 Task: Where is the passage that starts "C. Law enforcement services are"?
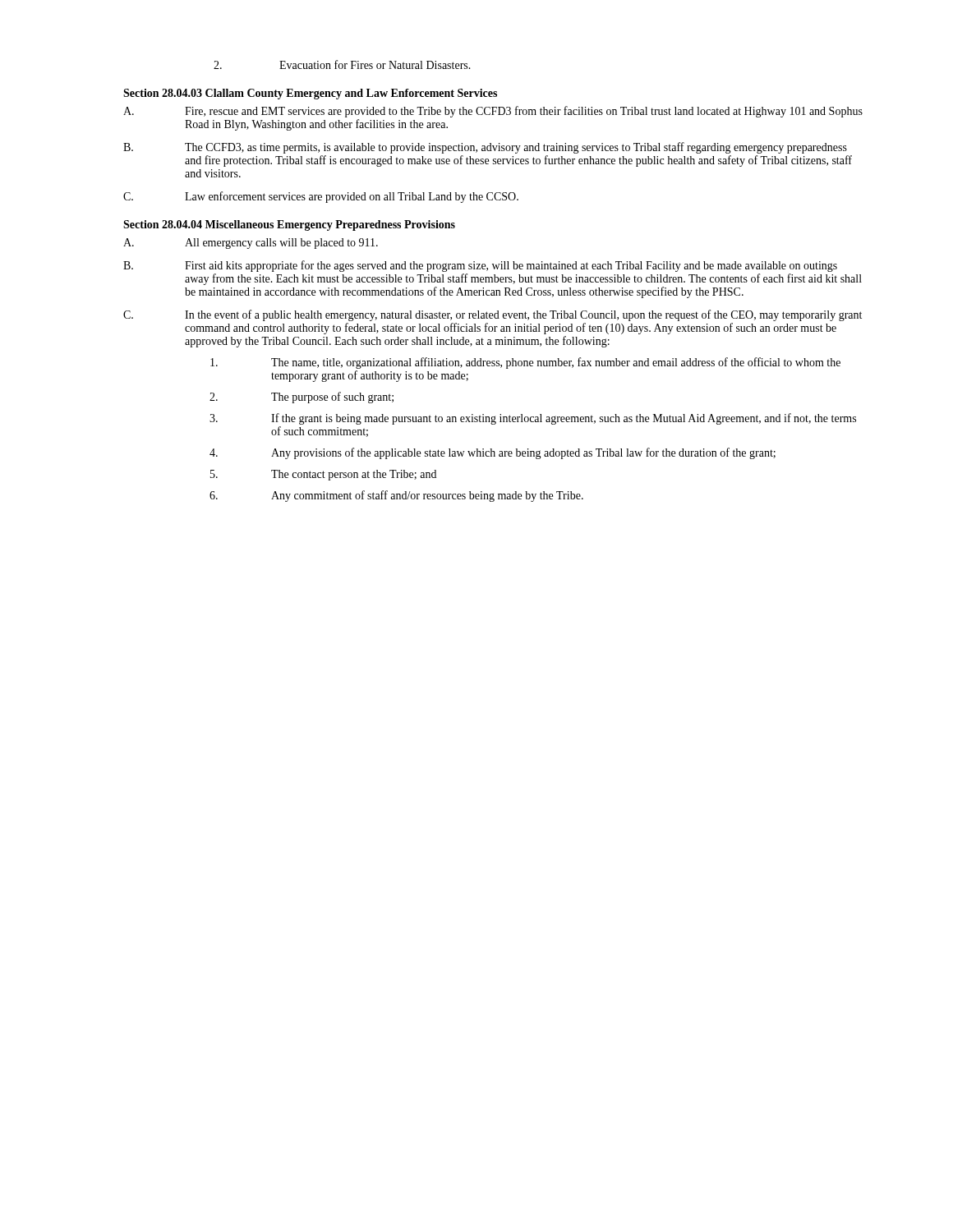[493, 197]
